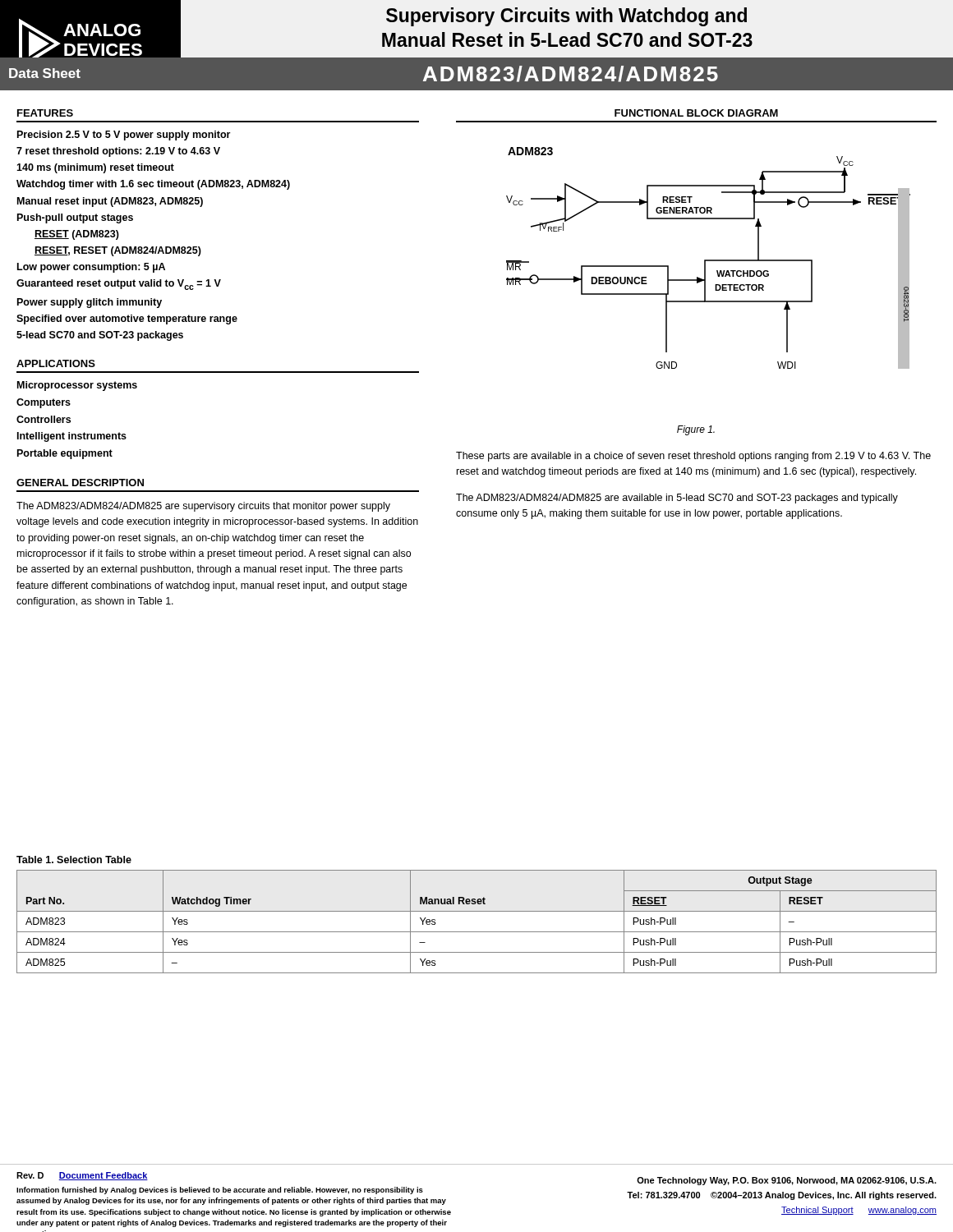The width and height of the screenshot is (953, 1232).
Task: Click where it says "Table 1. Selection Table"
Action: tap(74, 860)
